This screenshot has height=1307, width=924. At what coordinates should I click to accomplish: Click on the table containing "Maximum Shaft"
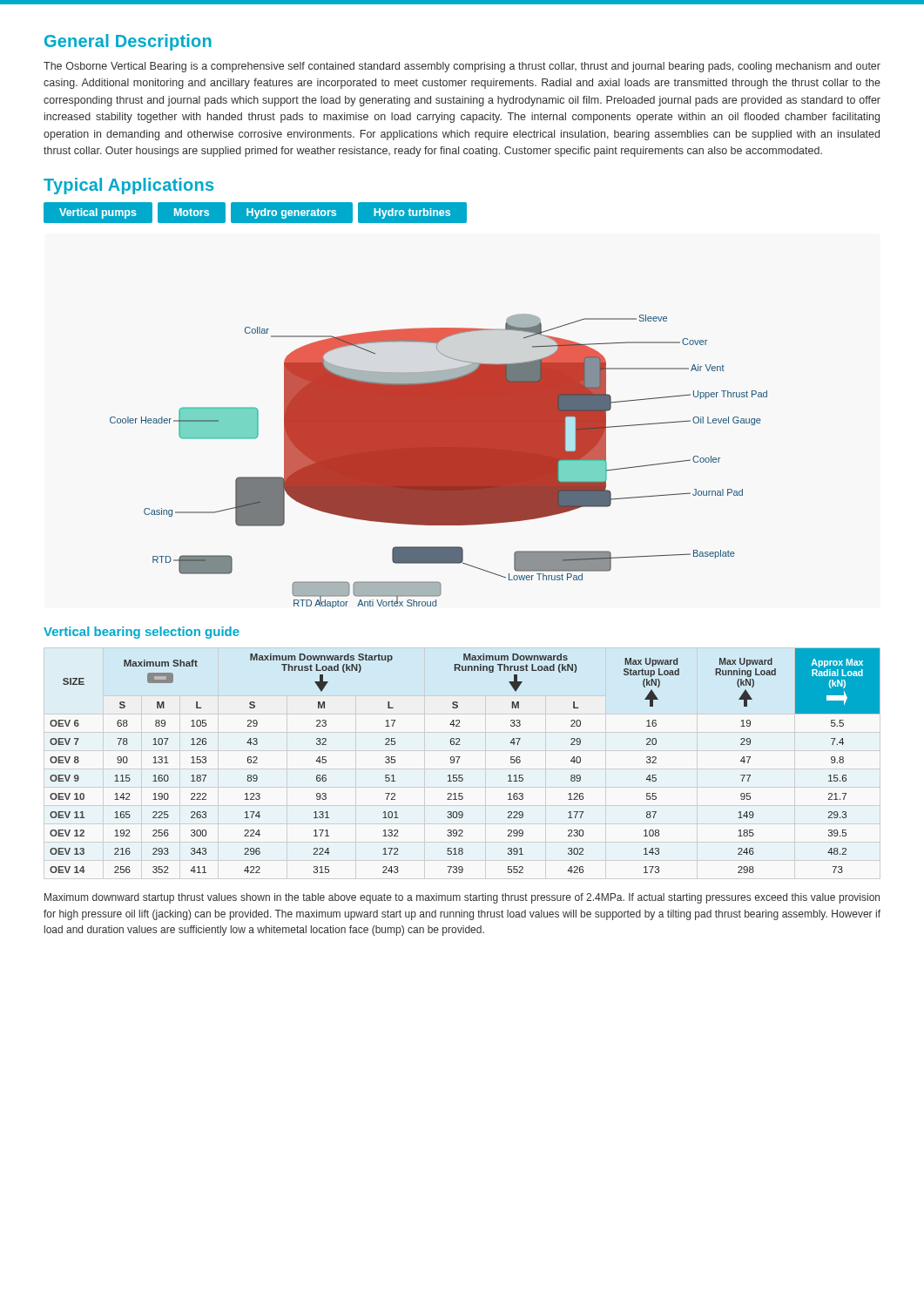[462, 763]
